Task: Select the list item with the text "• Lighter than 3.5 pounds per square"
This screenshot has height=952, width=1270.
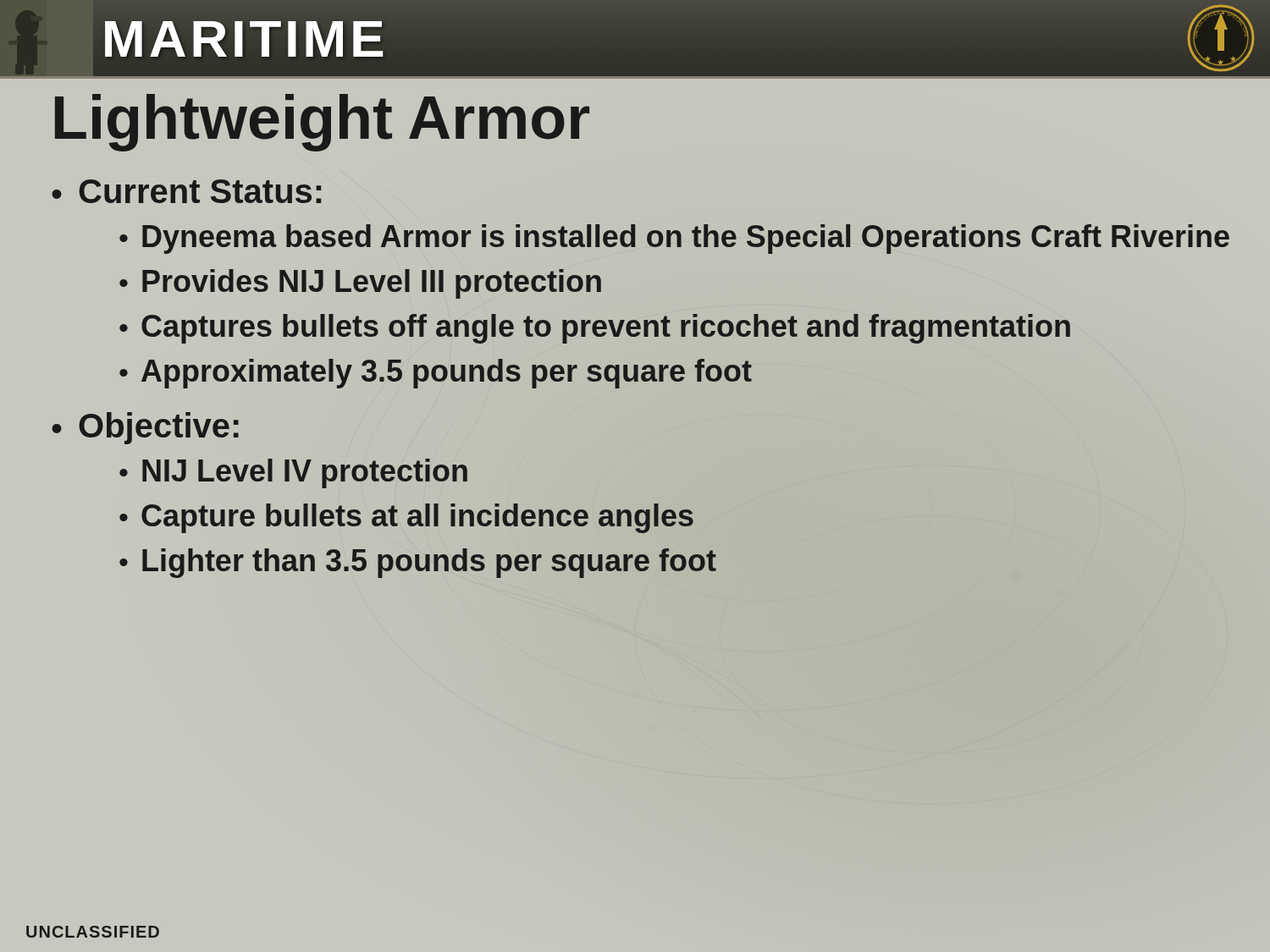Action: [417, 561]
